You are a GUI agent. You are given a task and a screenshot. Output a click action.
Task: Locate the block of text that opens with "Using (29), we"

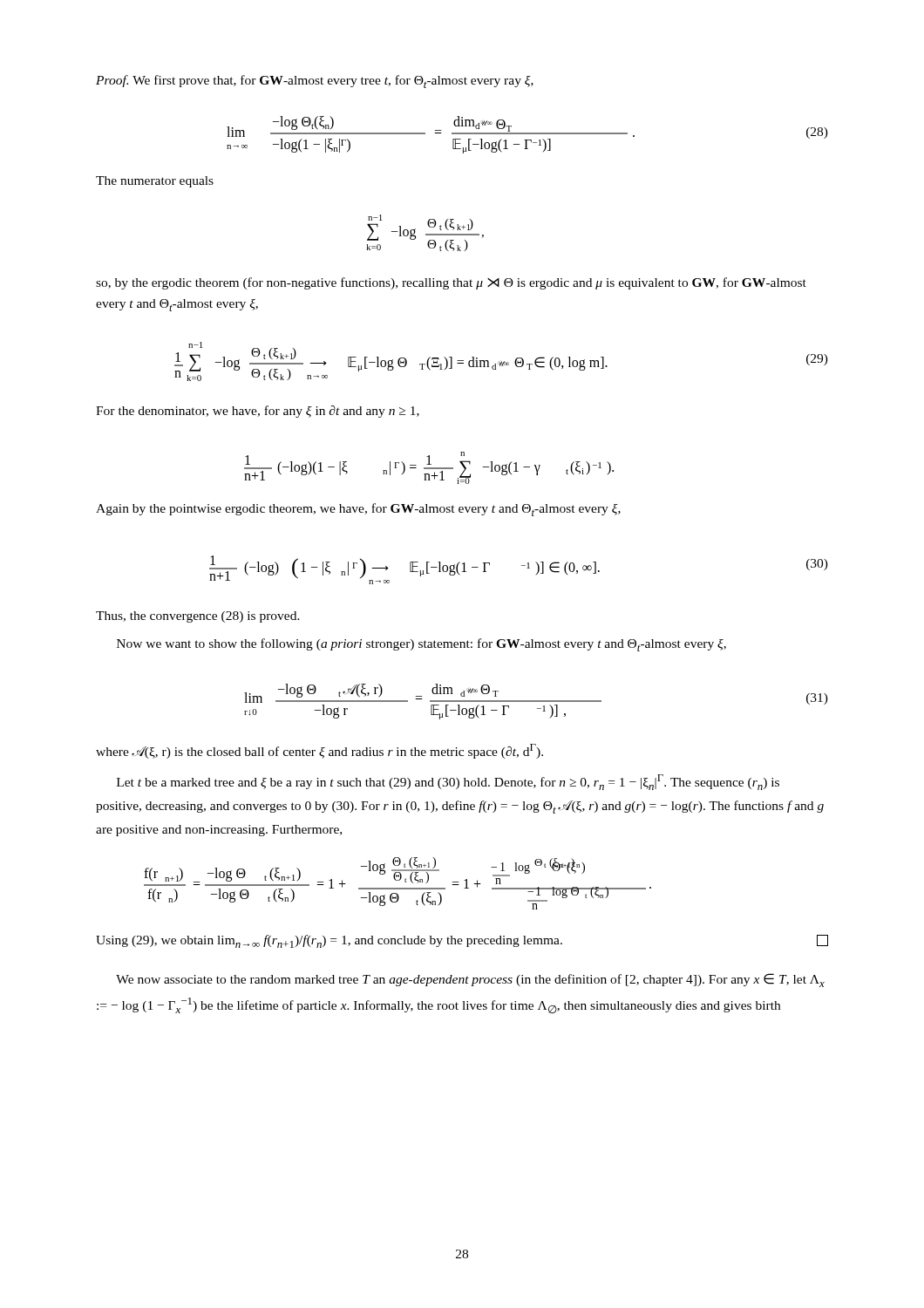(x=462, y=942)
